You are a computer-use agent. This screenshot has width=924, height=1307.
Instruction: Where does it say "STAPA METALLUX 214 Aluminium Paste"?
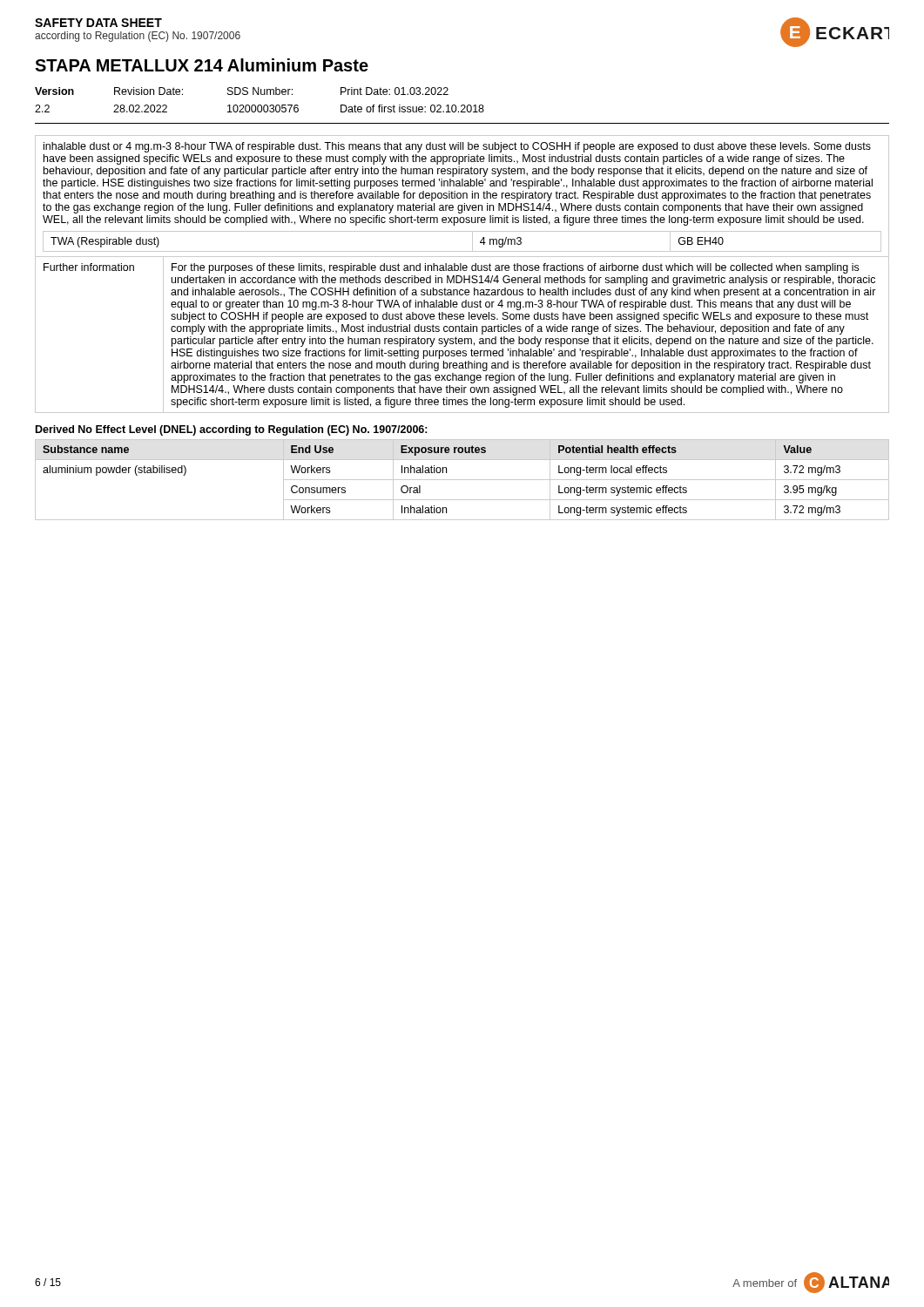pos(202,65)
